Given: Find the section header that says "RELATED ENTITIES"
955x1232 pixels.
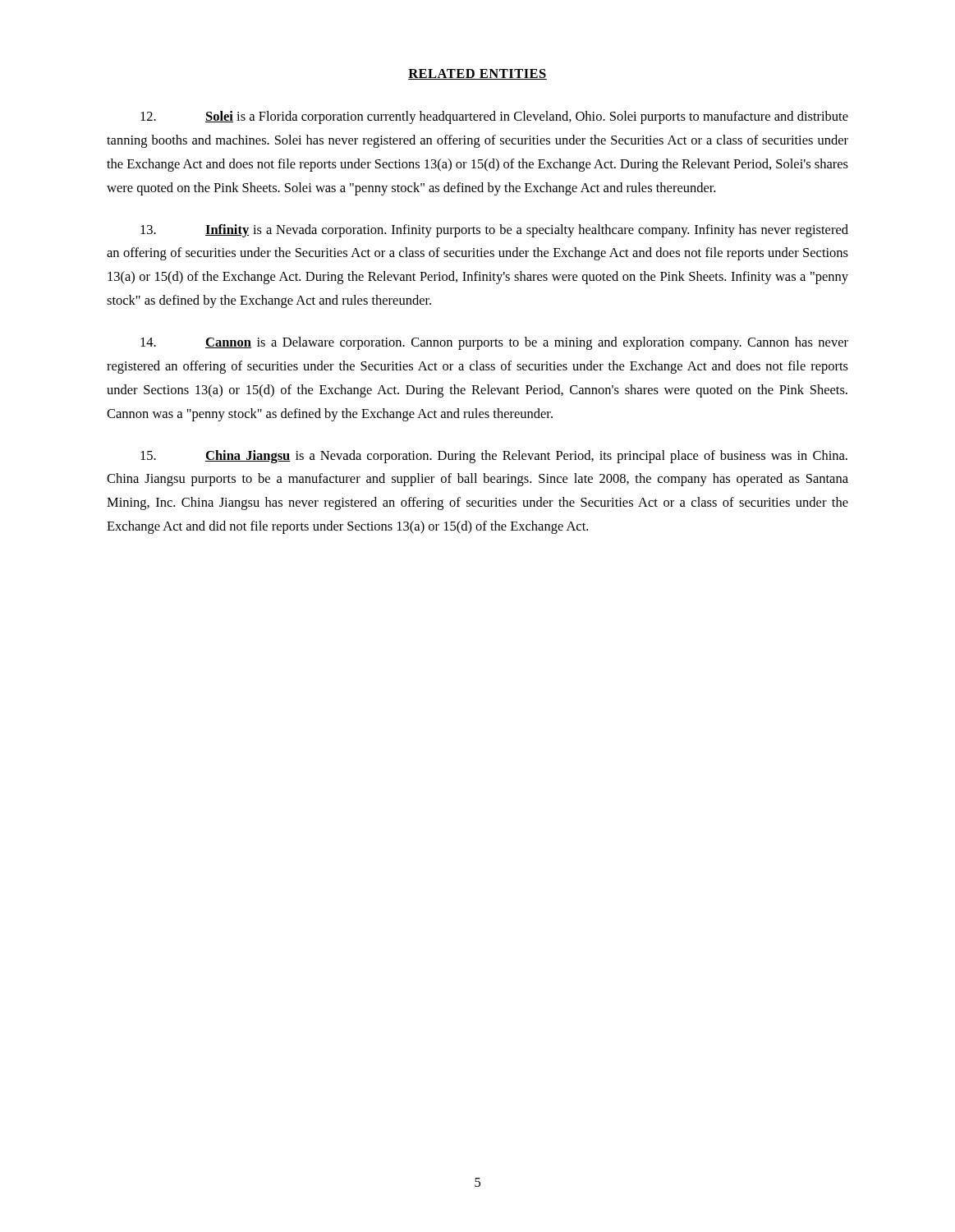Looking at the screenshot, I should (x=478, y=73).
